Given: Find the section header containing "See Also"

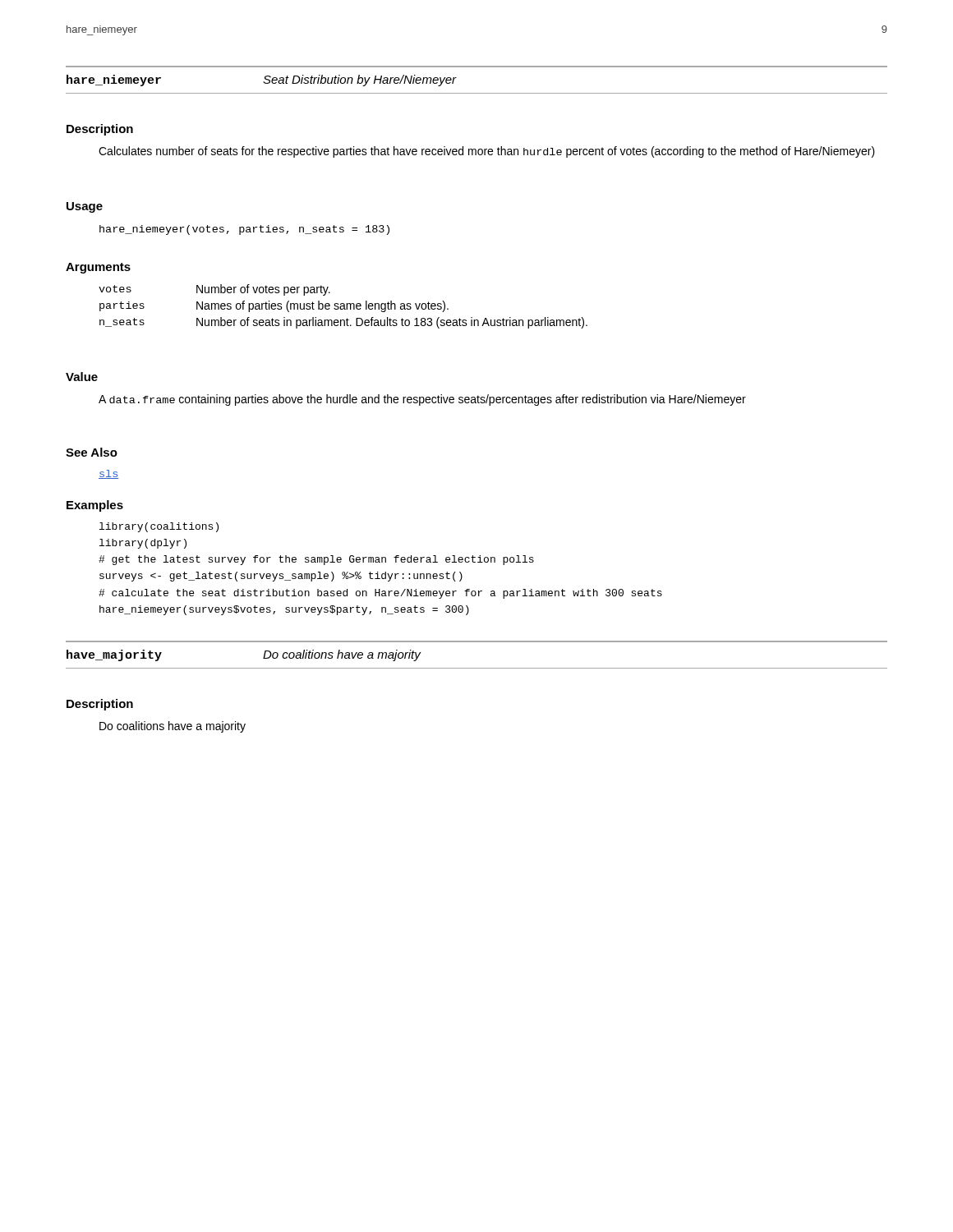Looking at the screenshot, I should [x=92, y=452].
